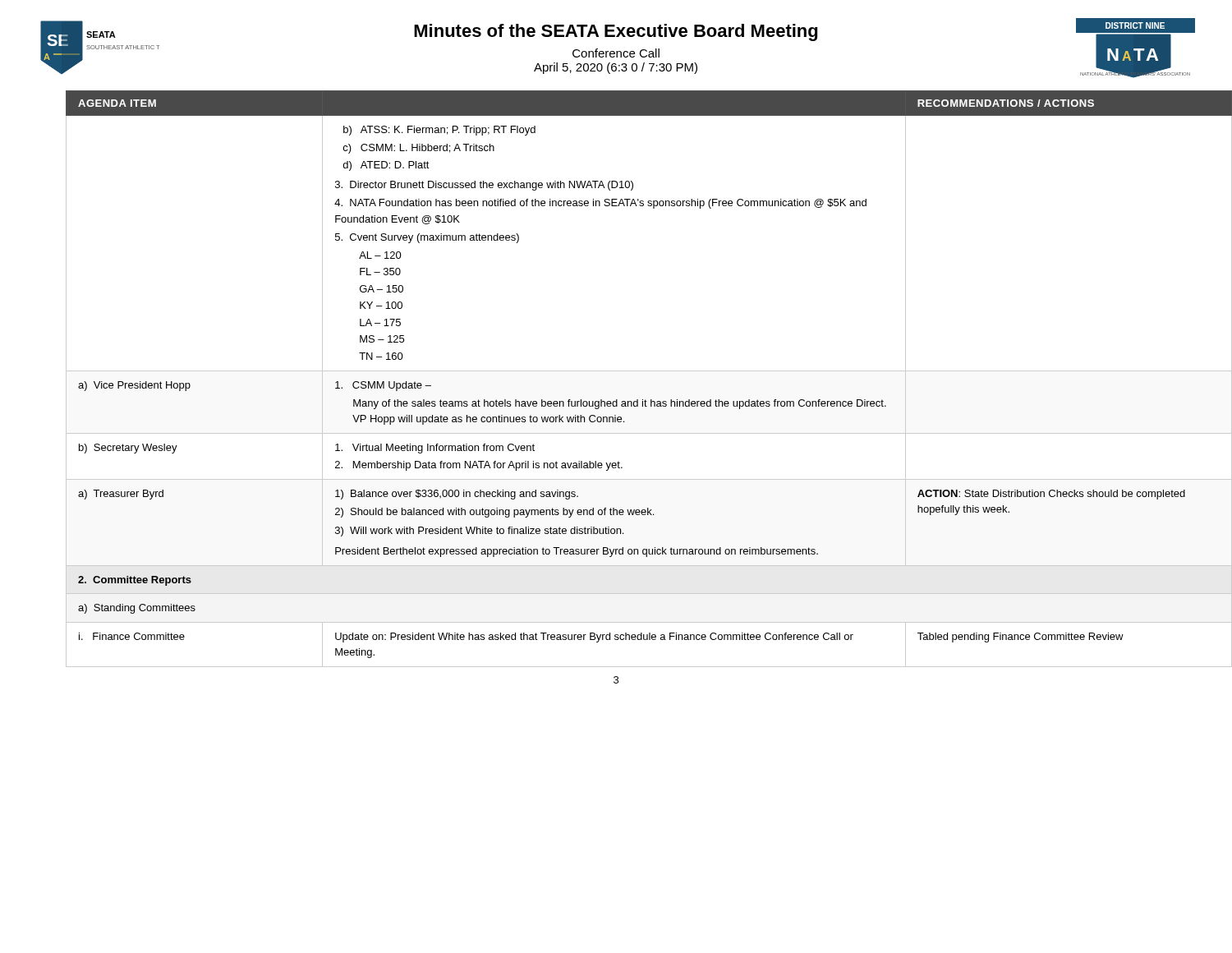Click on the passage starting "i. Finance Committee"
The width and height of the screenshot is (1232, 953).
(x=131, y=636)
